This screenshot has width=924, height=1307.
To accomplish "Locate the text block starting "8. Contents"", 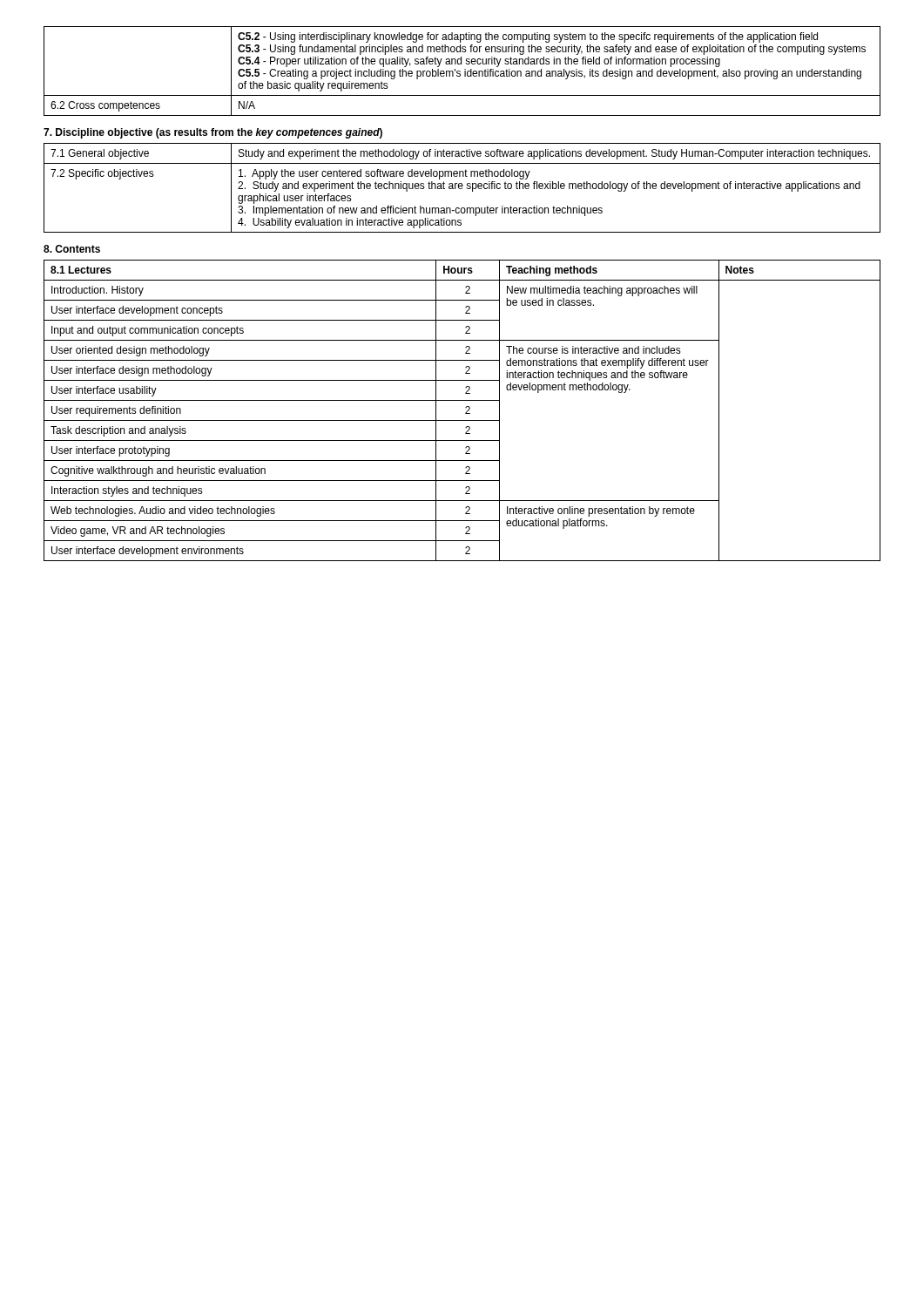I will point(72,249).
